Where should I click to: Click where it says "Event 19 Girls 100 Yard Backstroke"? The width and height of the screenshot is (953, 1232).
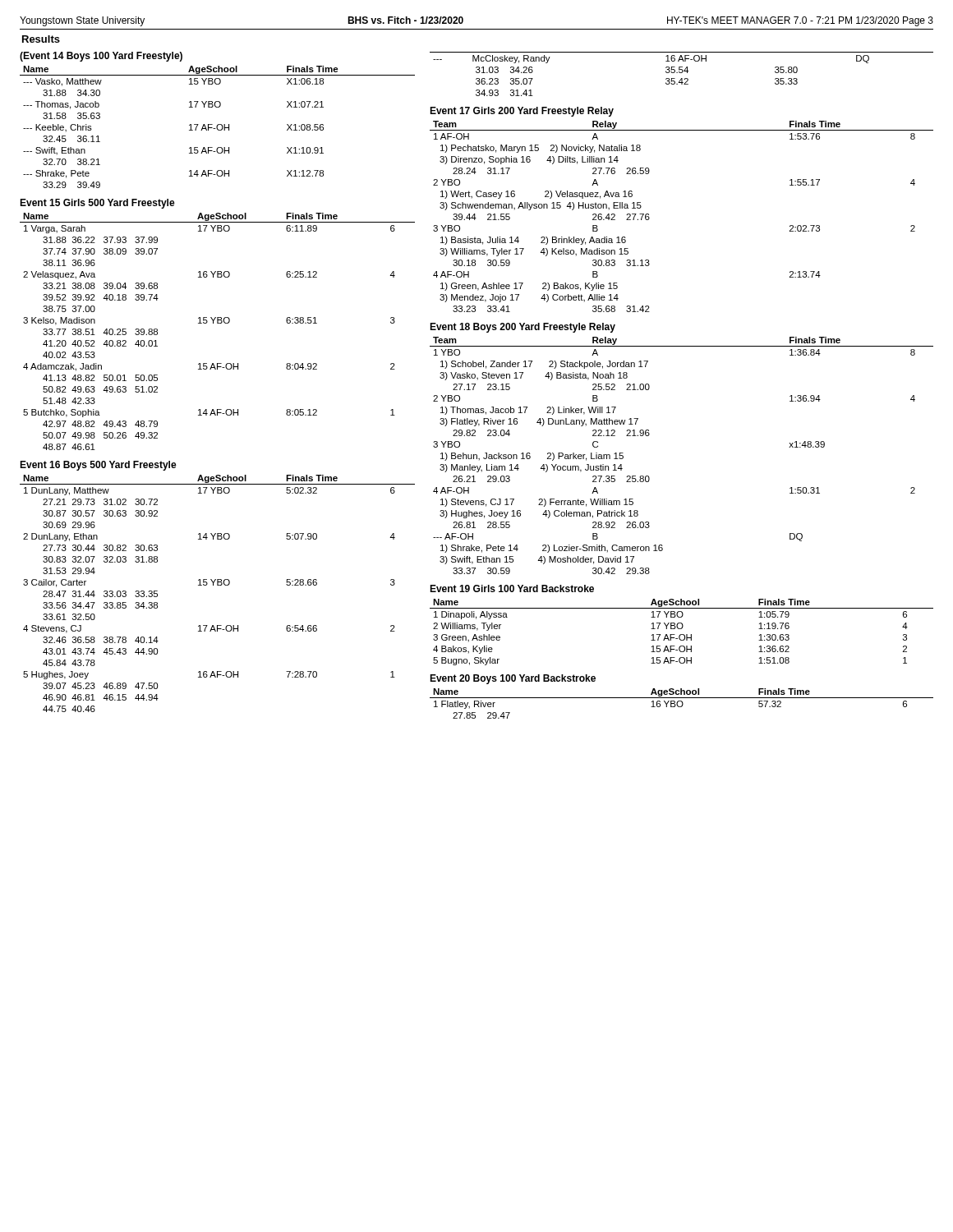[x=512, y=589]
